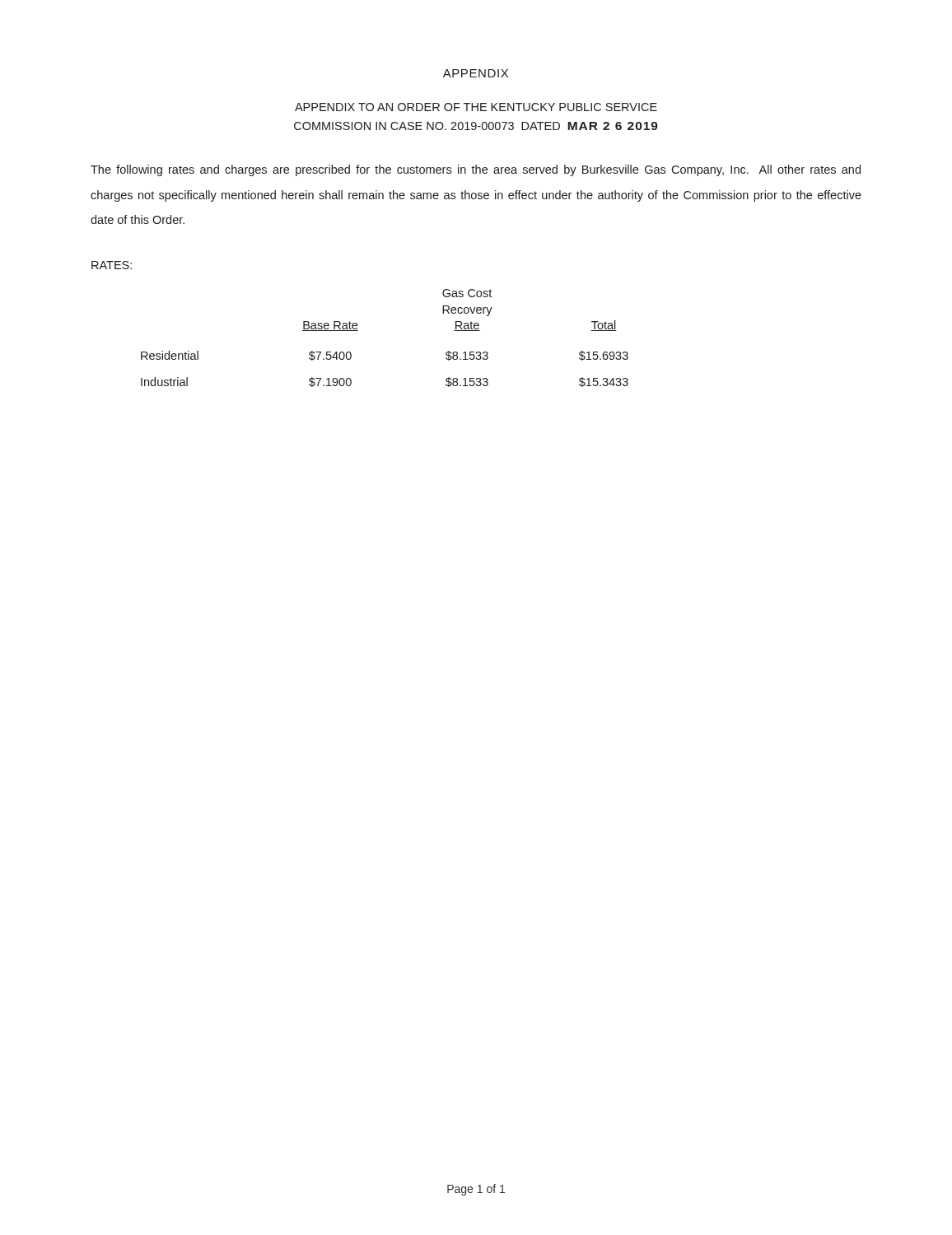952x1235 pixels.
Task: Locate the section header that opens with "APPENDIX TO AN ORDER OF THE"
Action: tap(476, 117)
